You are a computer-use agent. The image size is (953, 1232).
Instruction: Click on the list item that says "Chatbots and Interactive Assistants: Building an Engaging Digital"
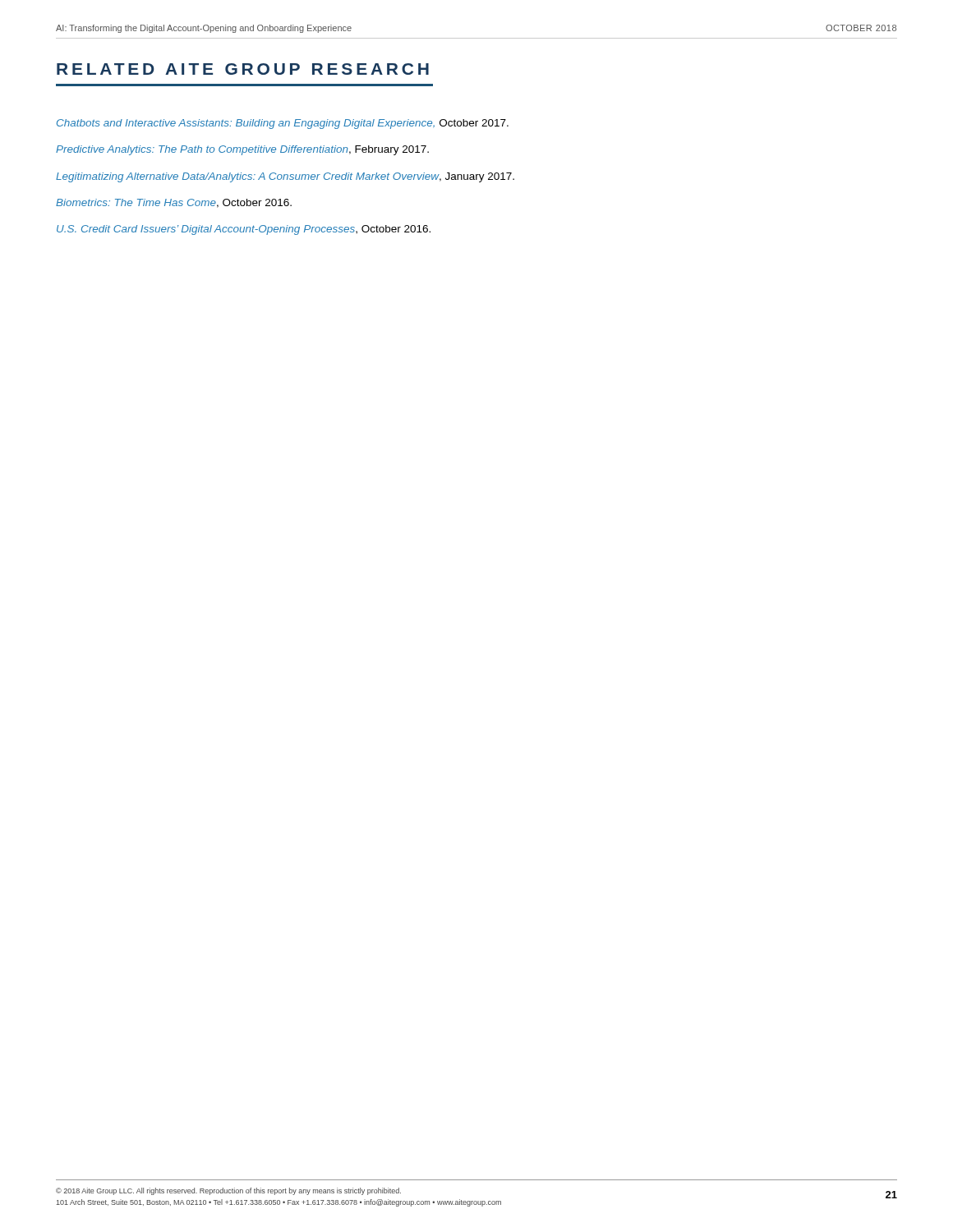click(283, 123)
